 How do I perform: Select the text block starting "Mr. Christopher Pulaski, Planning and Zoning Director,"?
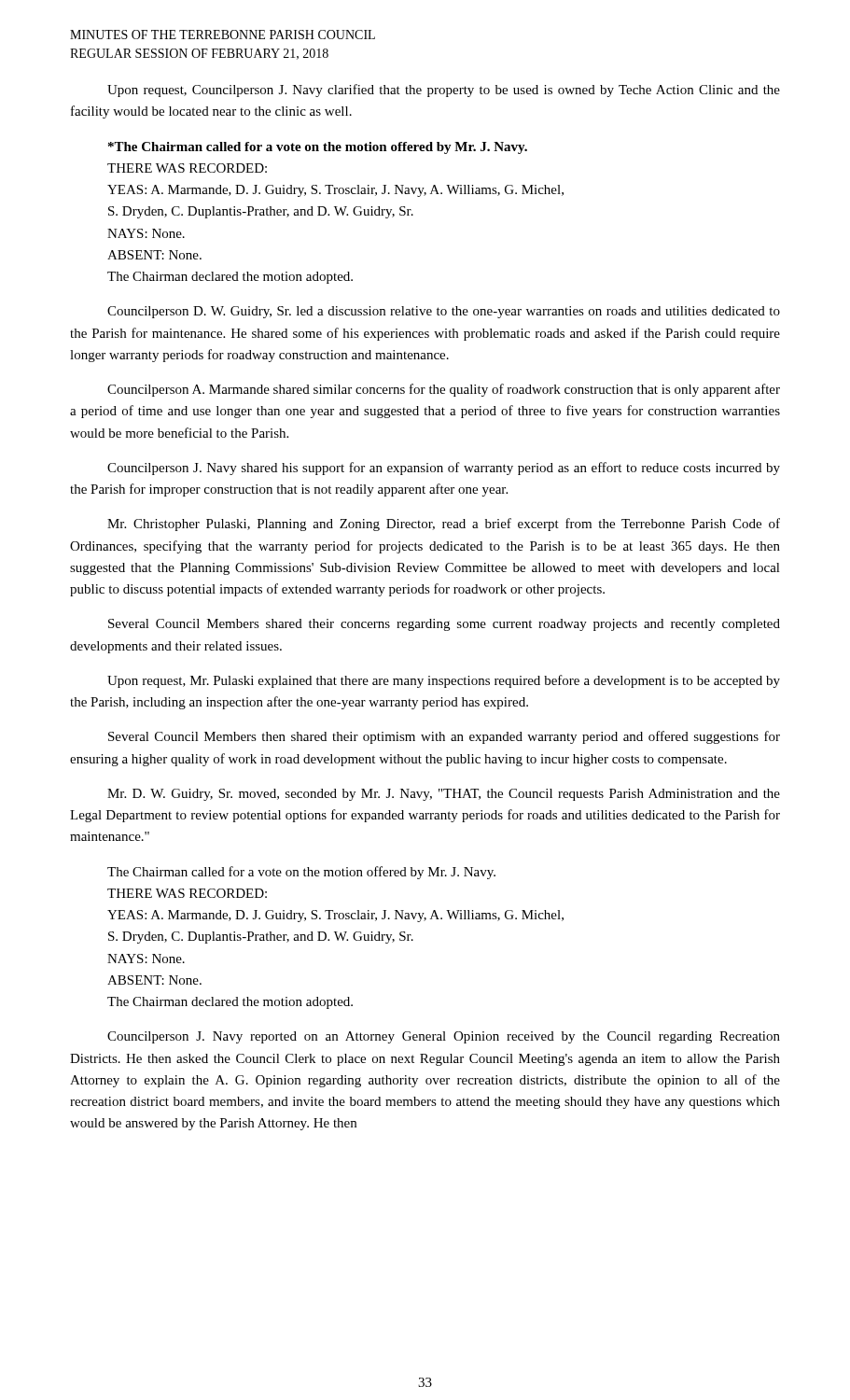coord(425,557)
